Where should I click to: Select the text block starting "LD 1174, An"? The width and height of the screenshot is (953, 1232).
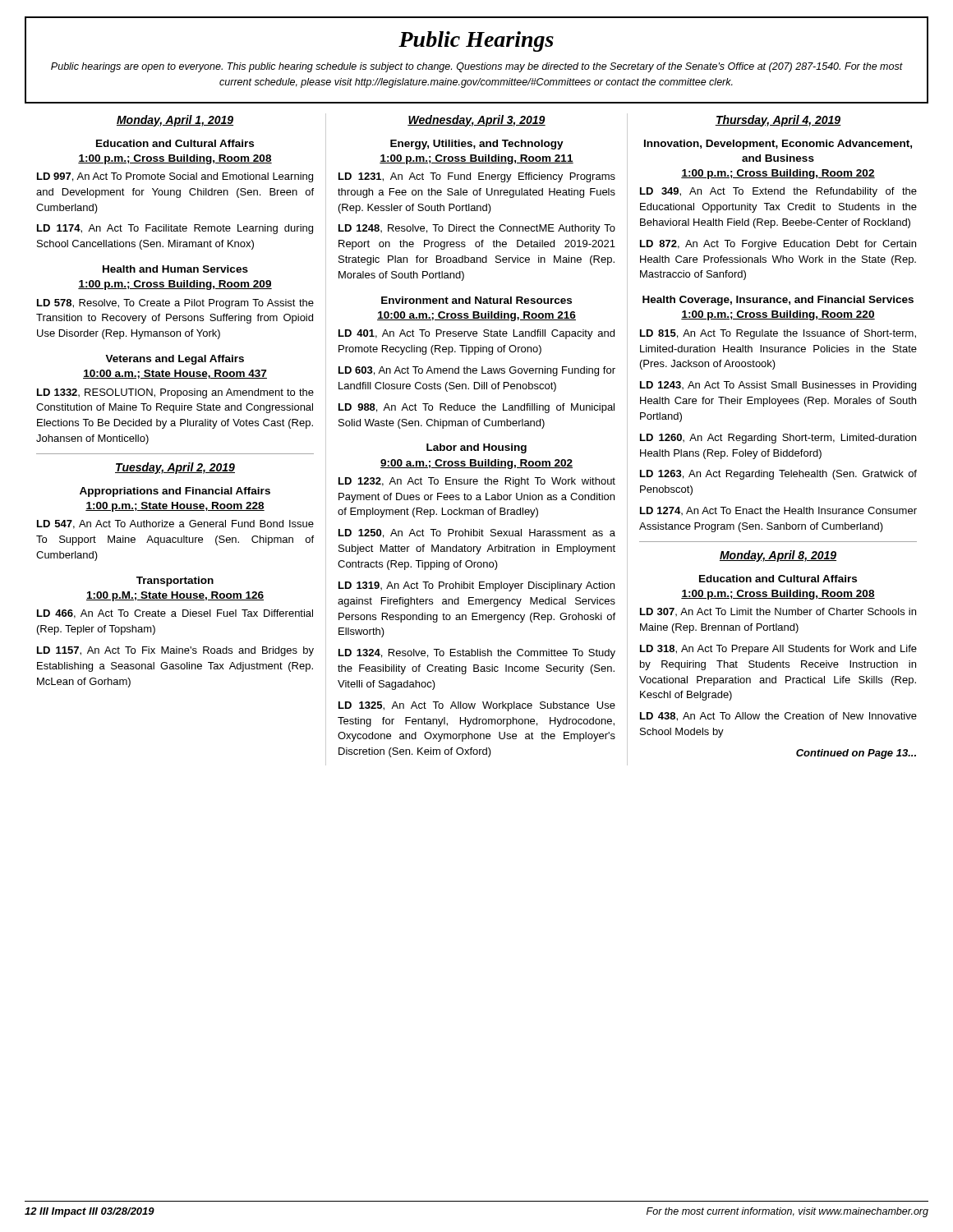pos(175,236)
